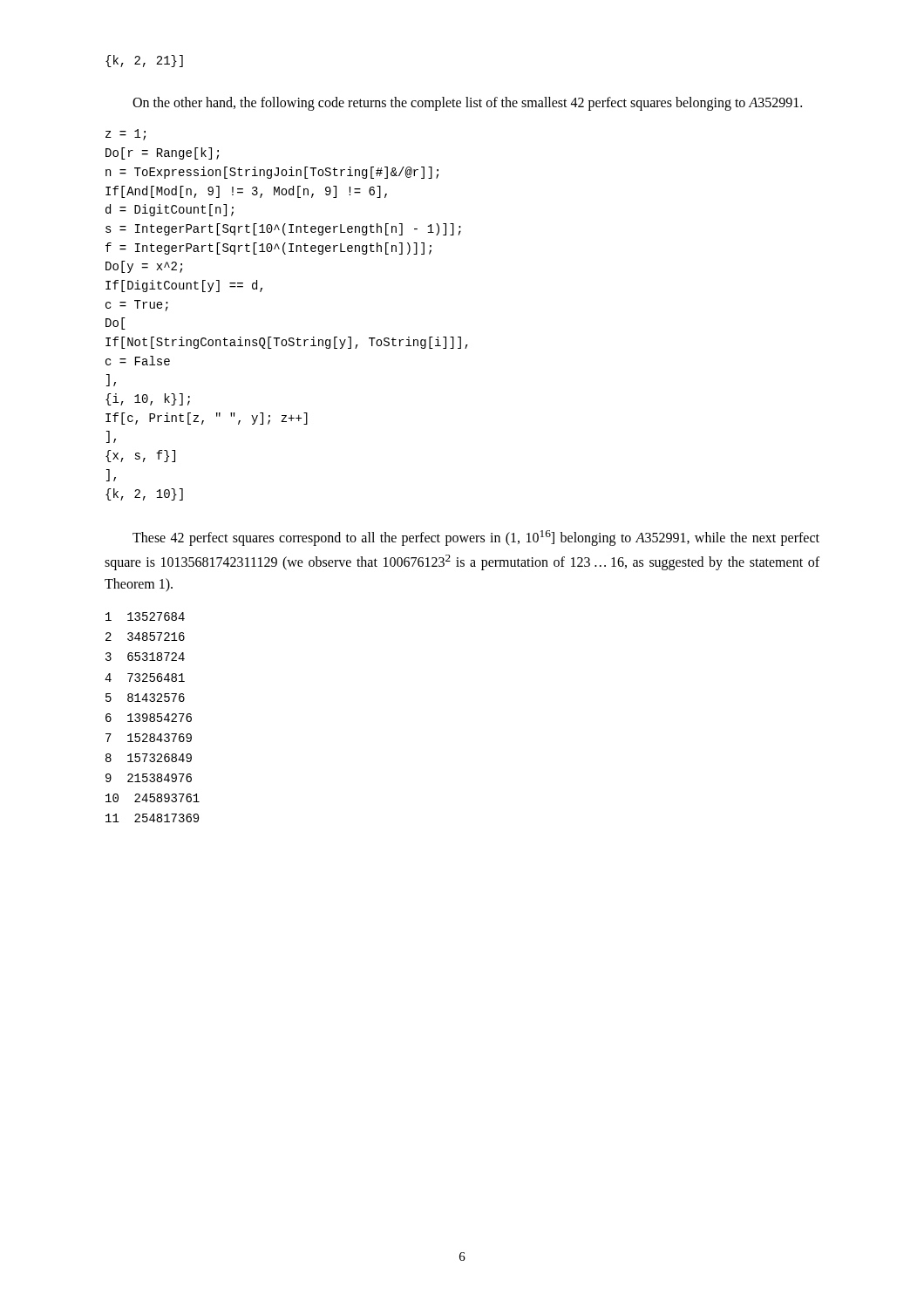Point to the region starting "These 42 perfect squares correspond"
Viewport: 924px width, 1308px height.
(x=462, y=560)
